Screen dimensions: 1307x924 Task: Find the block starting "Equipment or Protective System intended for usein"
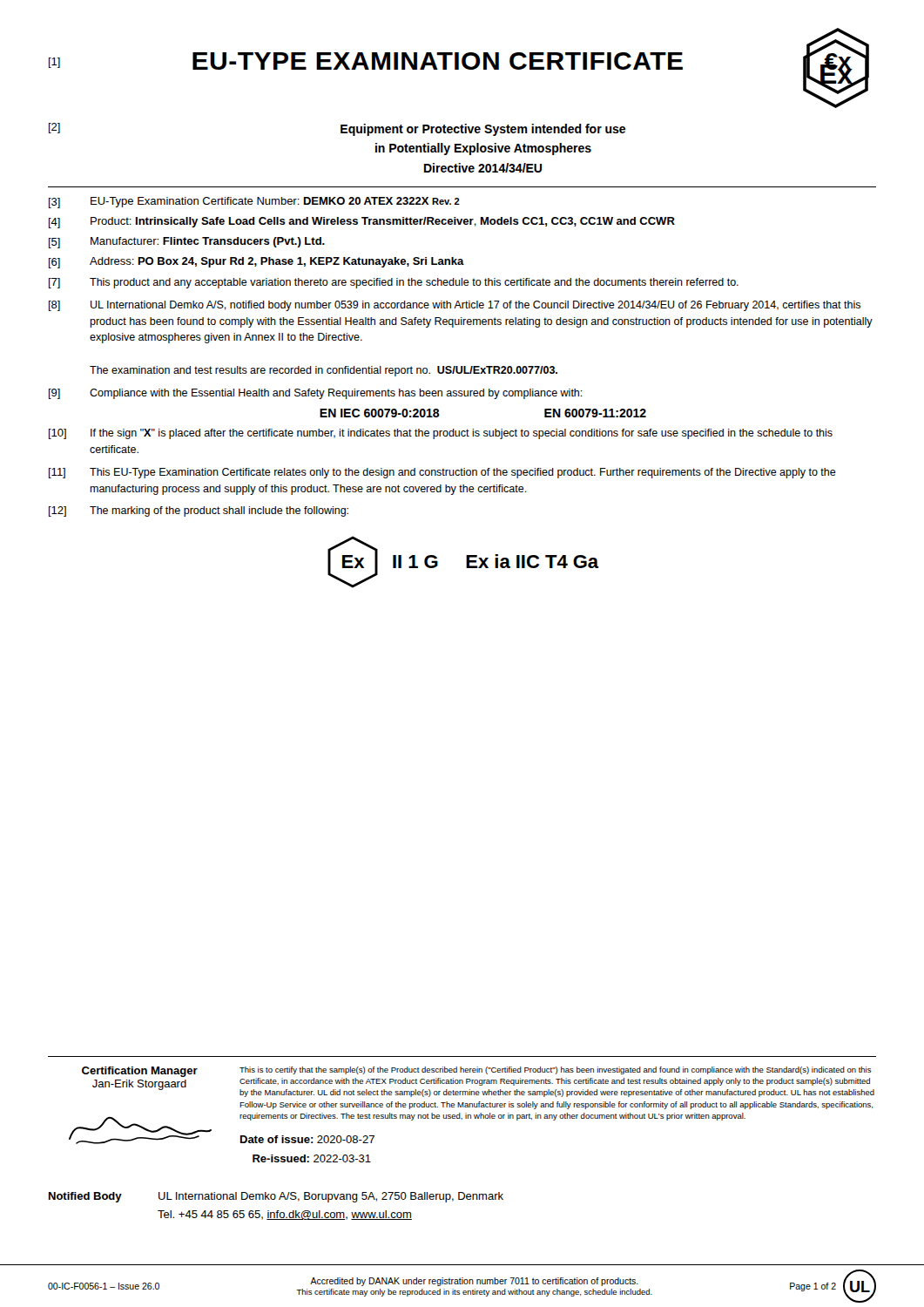point(483,148)
